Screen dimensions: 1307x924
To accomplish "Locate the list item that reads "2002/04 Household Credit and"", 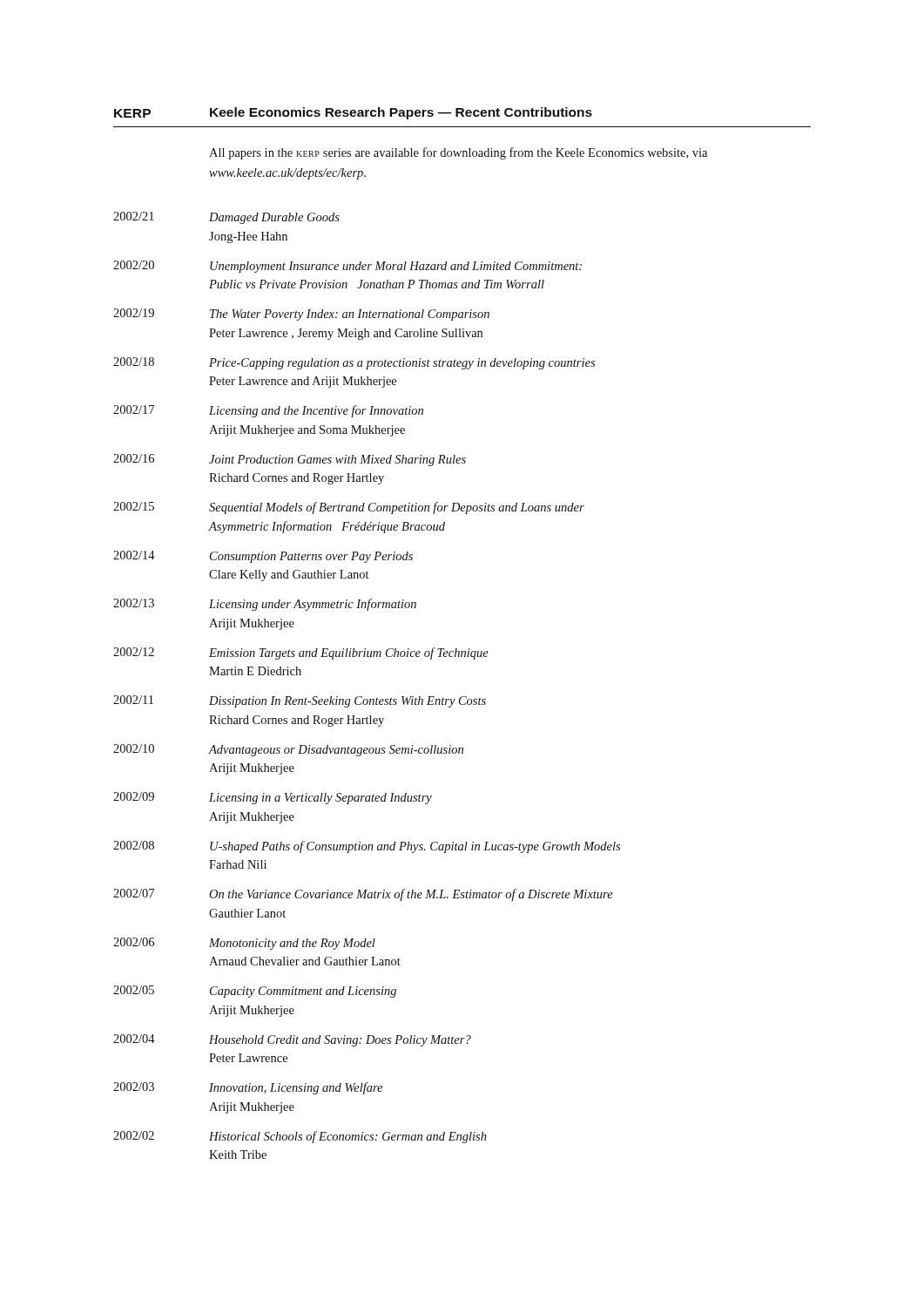I will coord(462,1049).
